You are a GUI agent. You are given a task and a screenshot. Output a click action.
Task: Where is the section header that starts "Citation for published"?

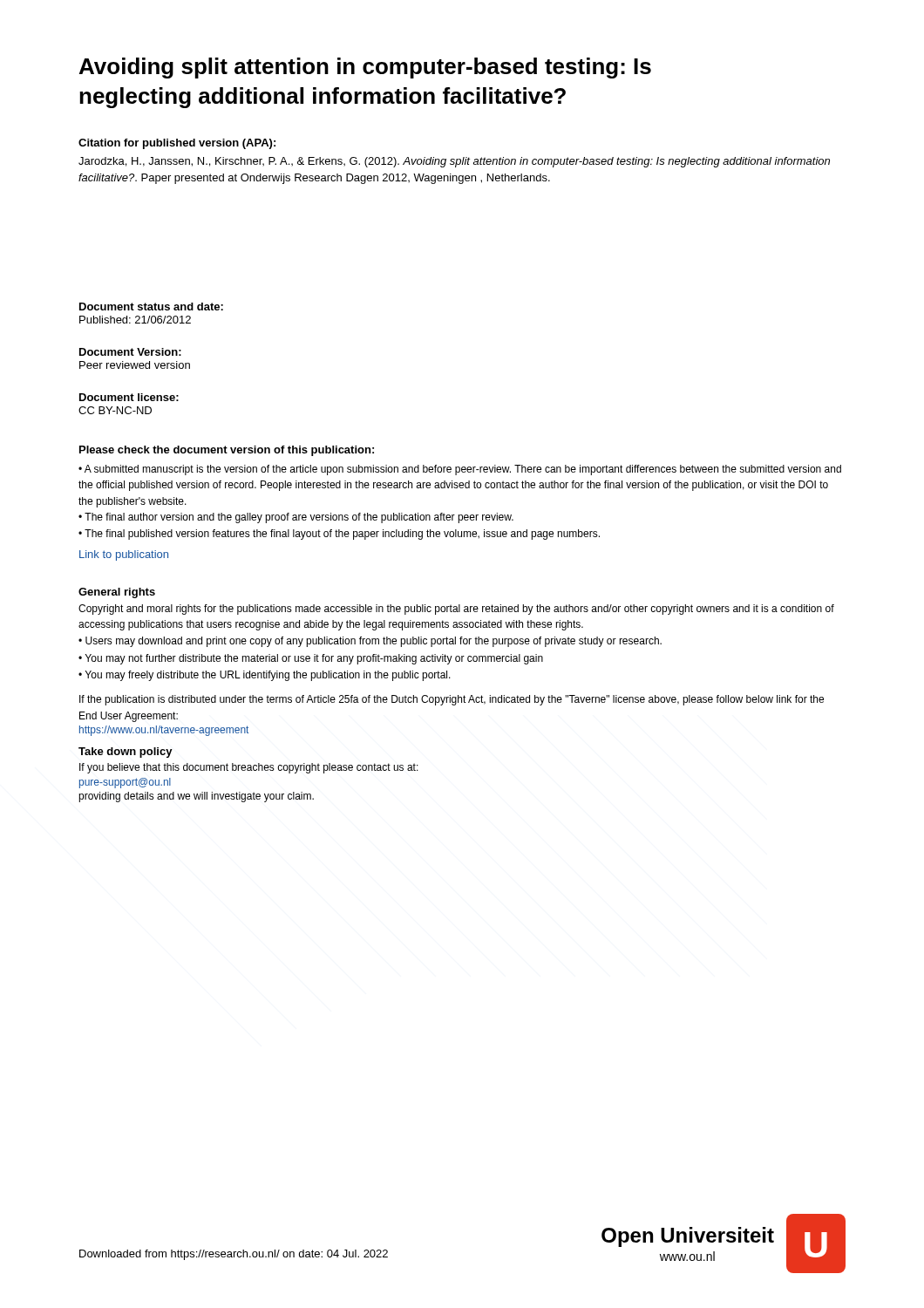coord(178,142)
